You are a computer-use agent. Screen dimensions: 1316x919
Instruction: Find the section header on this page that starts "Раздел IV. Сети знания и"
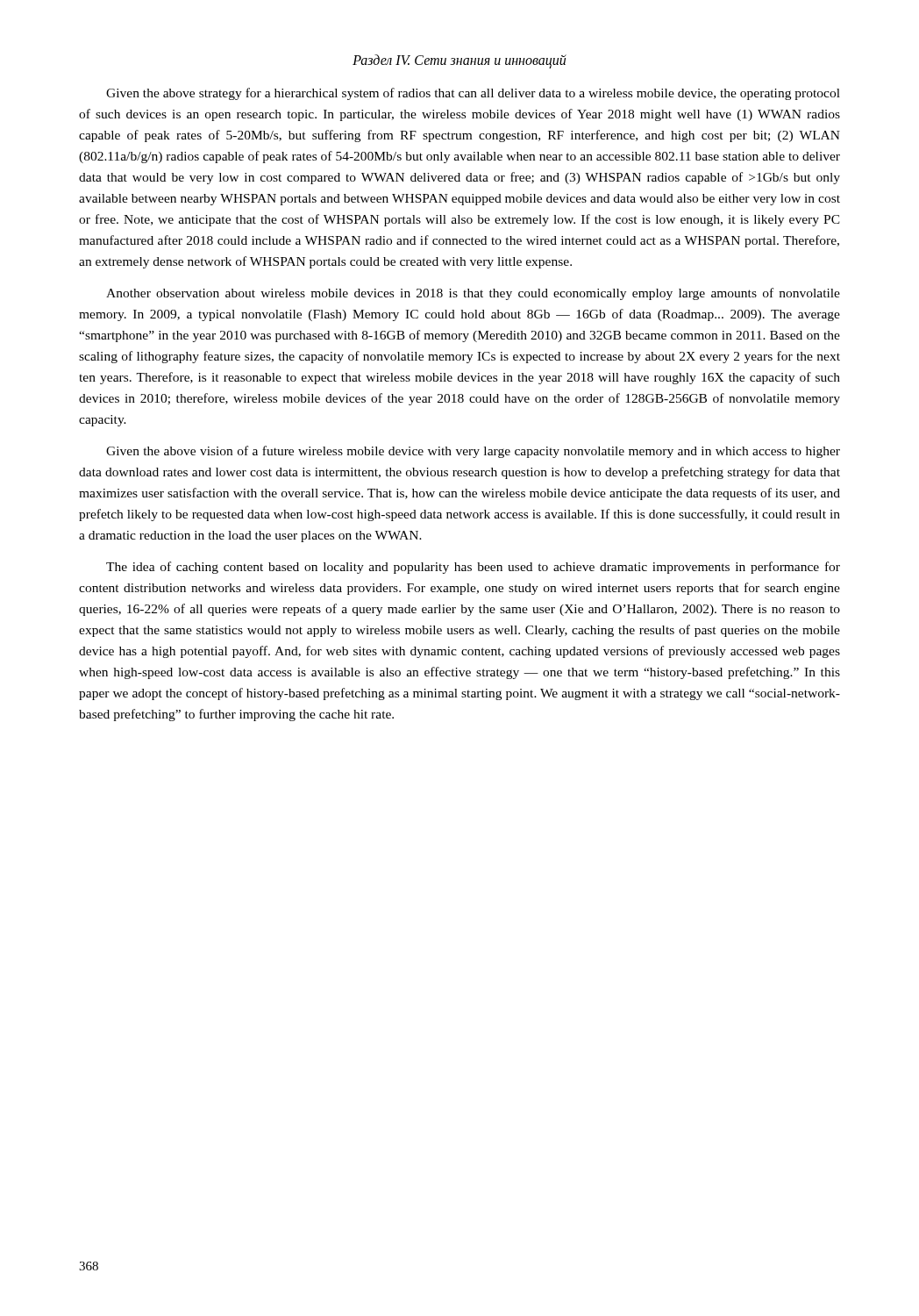[x=460, y=60]
